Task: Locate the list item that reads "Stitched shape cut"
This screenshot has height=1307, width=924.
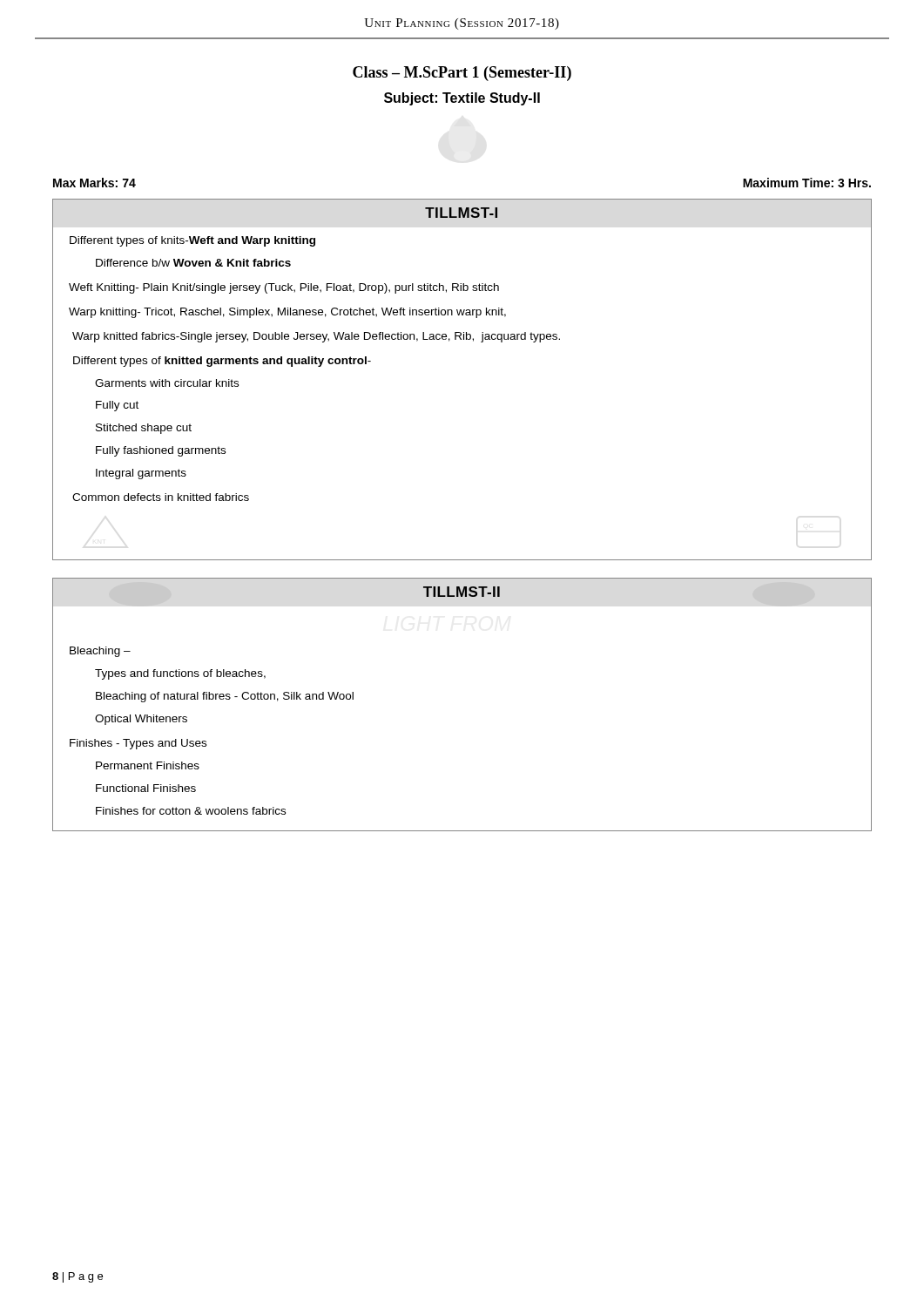Action: [x=143, y=428]
